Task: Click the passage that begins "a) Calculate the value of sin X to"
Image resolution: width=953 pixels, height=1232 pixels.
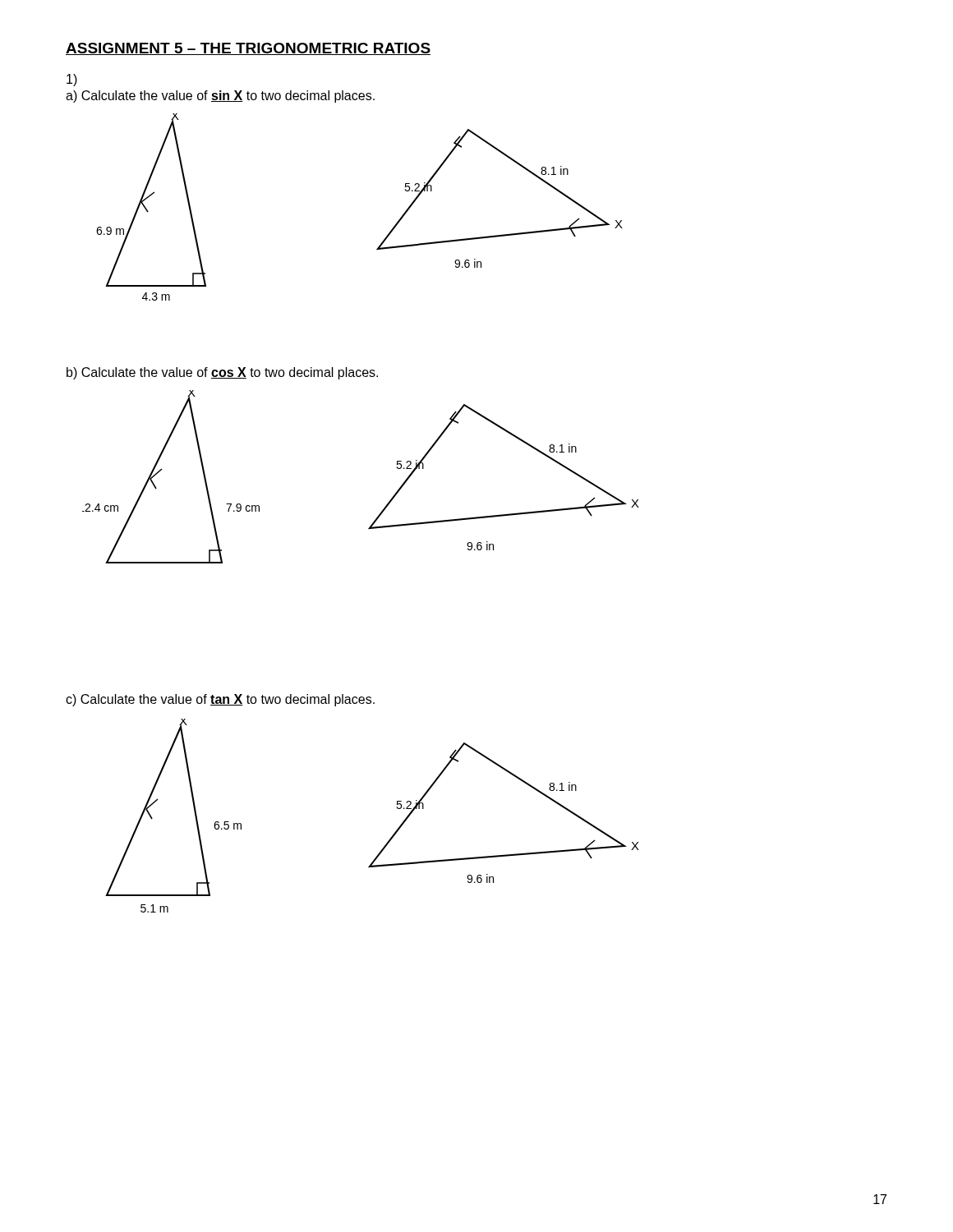Action: pos(221,96)
